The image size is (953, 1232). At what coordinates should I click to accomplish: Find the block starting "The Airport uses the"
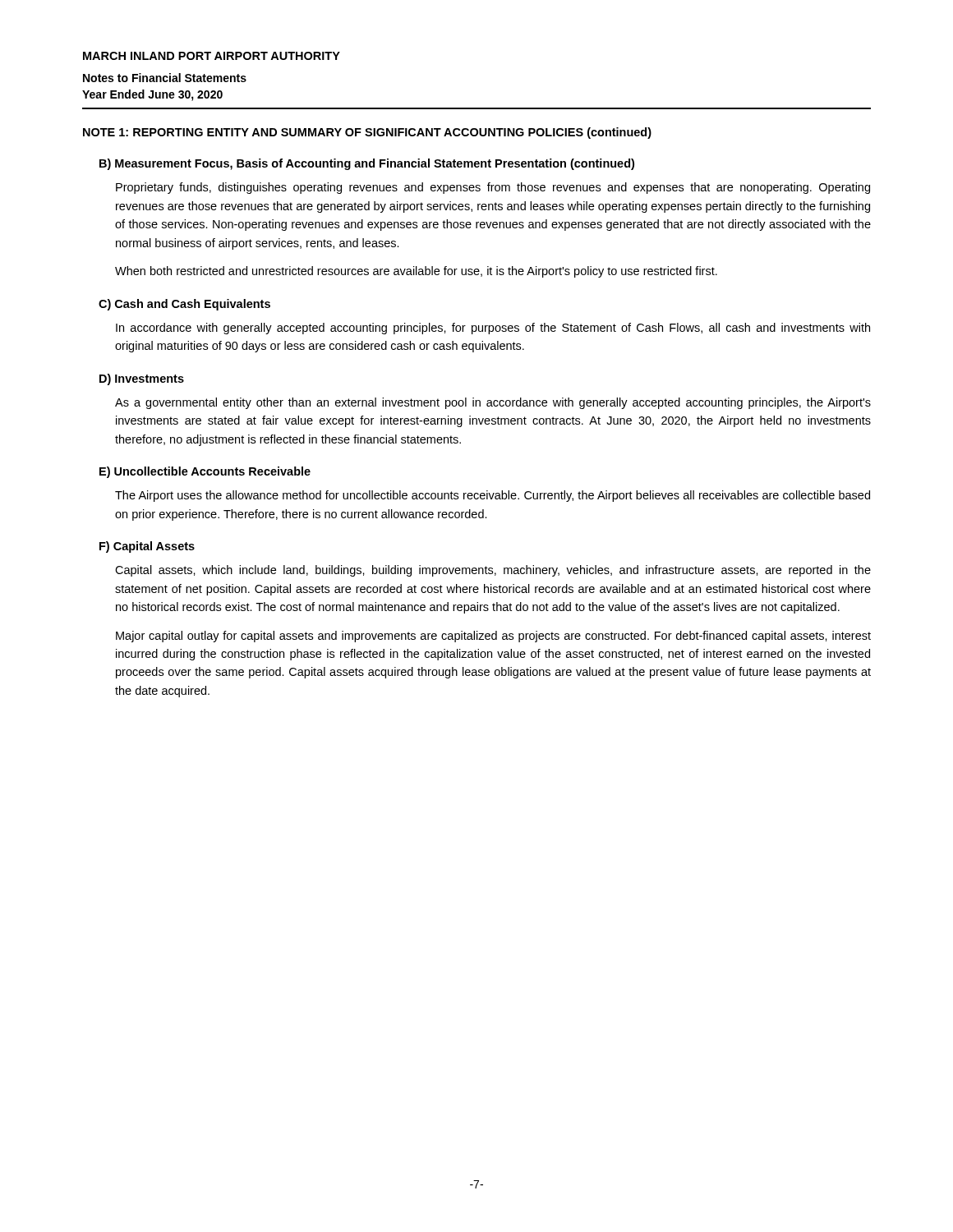(493, 505)
